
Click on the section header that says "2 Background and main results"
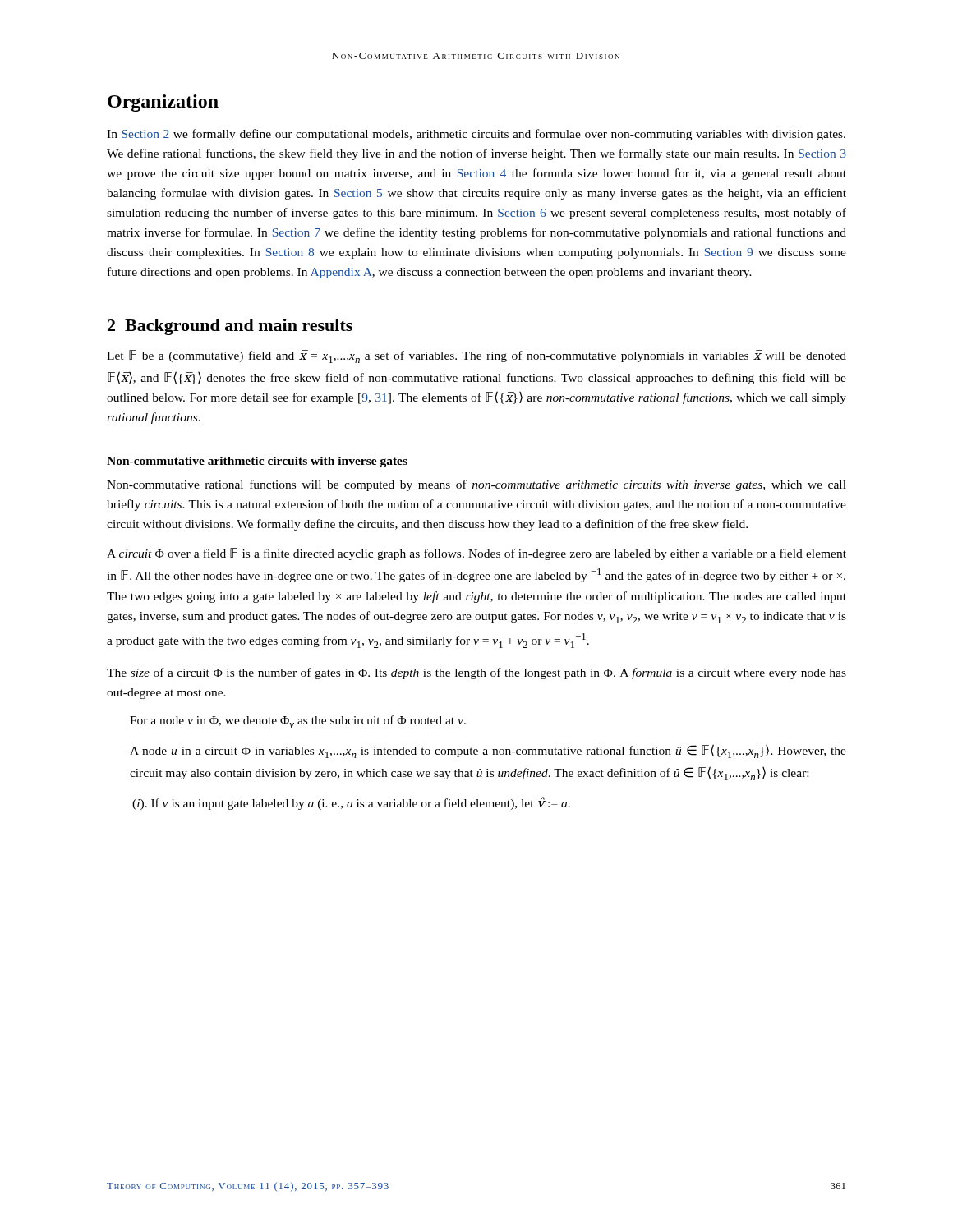click(x=230, y=325)
